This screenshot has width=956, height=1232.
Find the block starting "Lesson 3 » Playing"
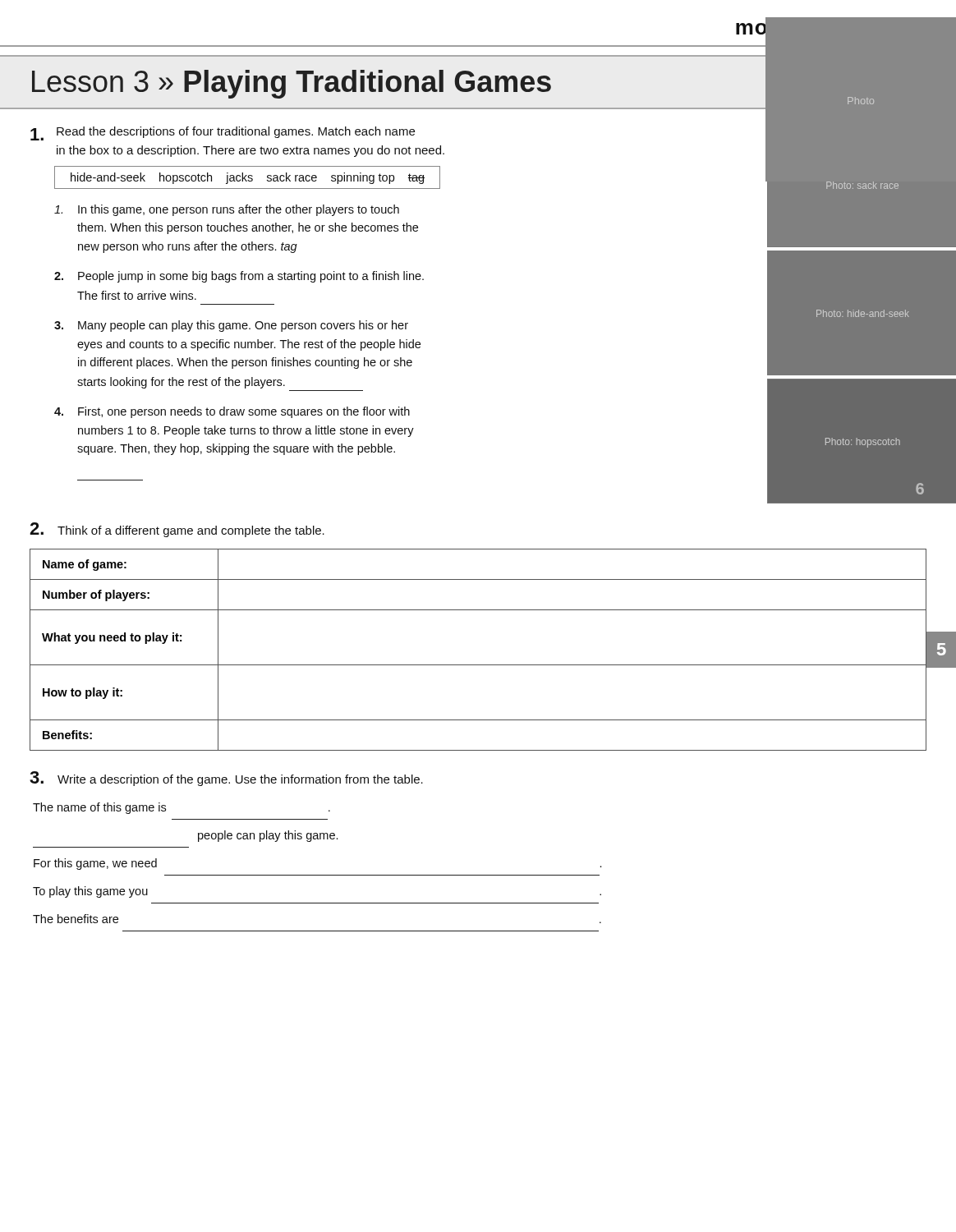[493, 82]
